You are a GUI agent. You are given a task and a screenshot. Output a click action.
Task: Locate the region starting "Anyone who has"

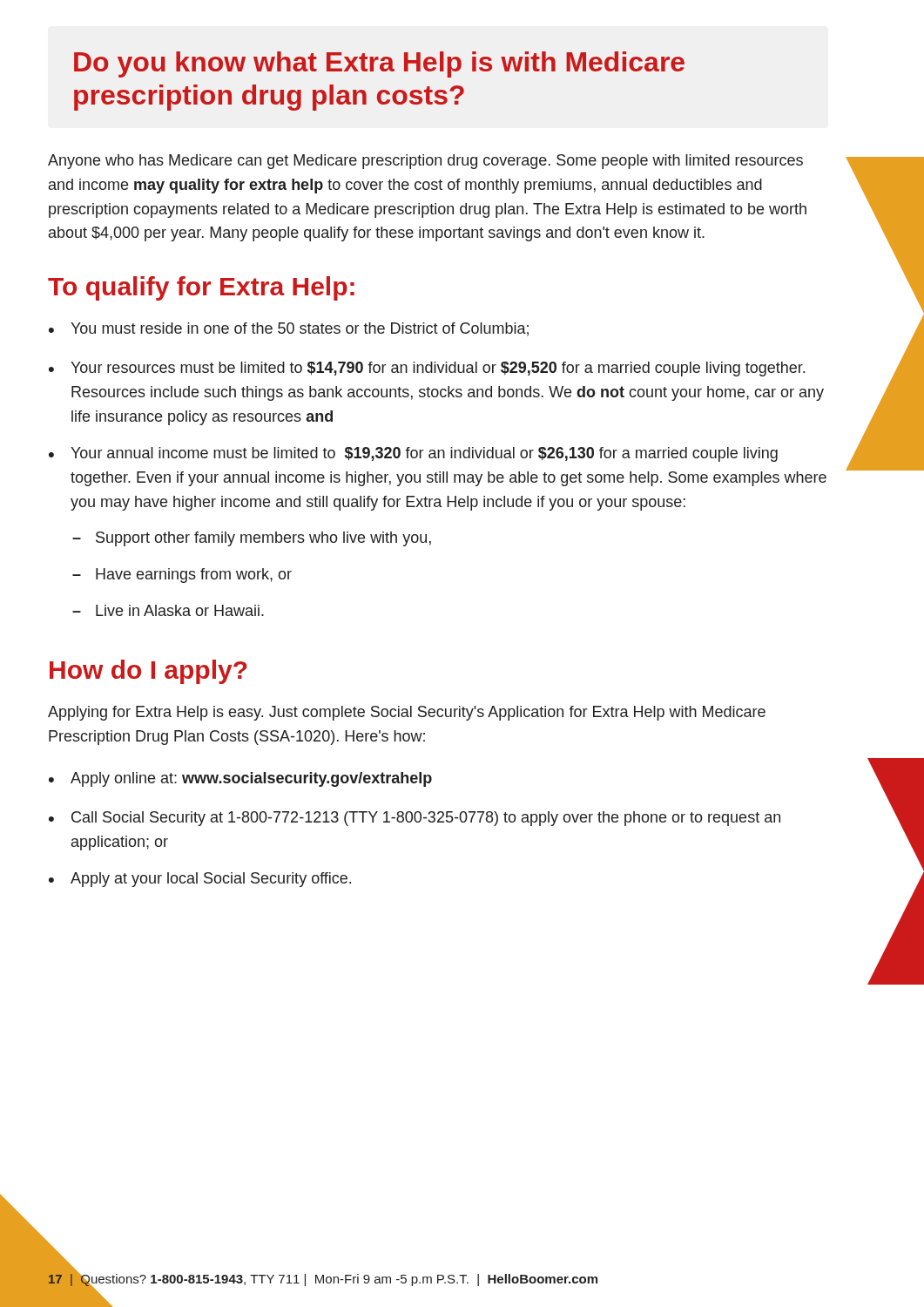pos(428,197)
